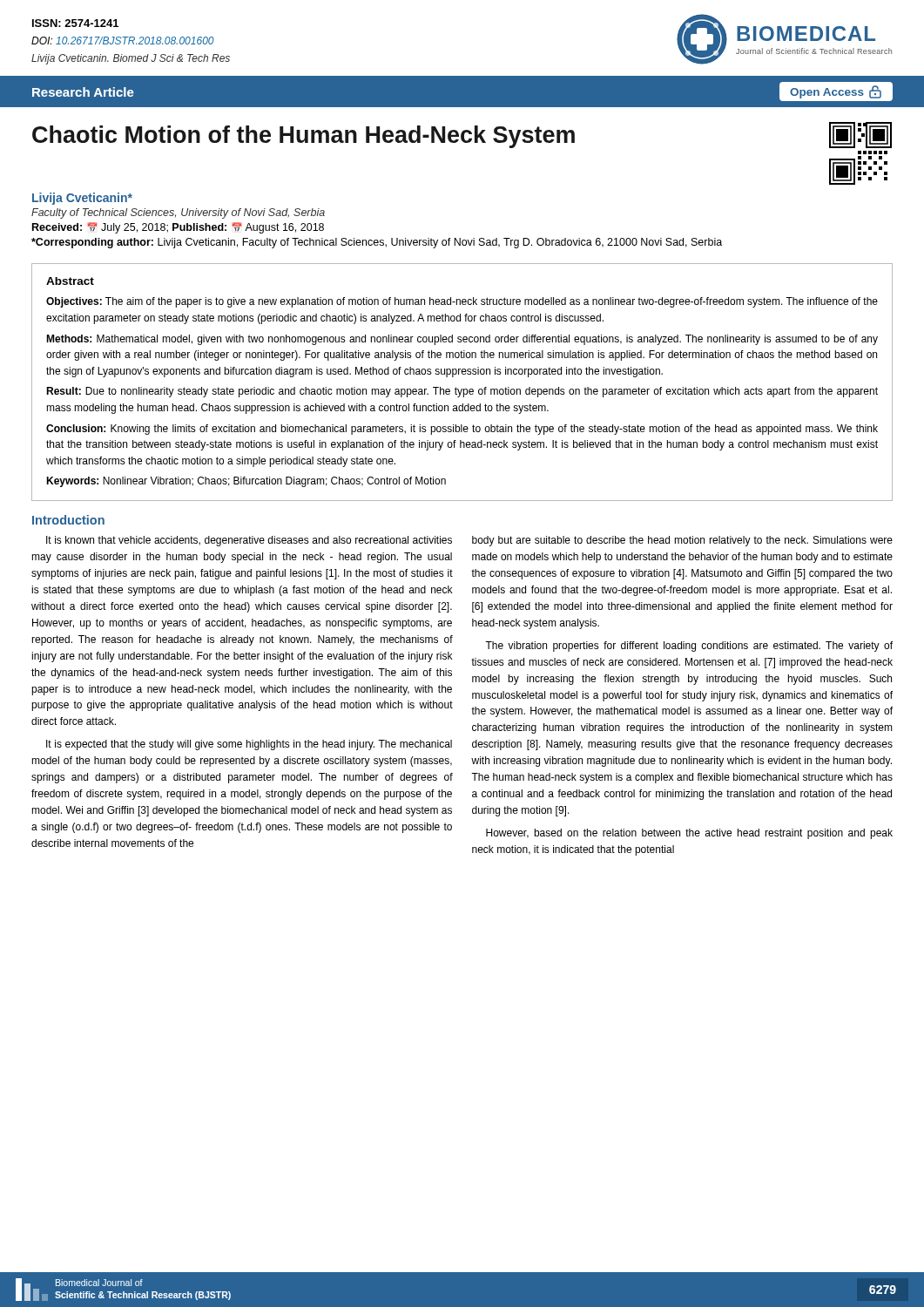Point to the block beginning "It is known that vehicle accidents,"
Image resolution: width=924 pixels, height=1307 pixels.
click(x=242, y=631)
